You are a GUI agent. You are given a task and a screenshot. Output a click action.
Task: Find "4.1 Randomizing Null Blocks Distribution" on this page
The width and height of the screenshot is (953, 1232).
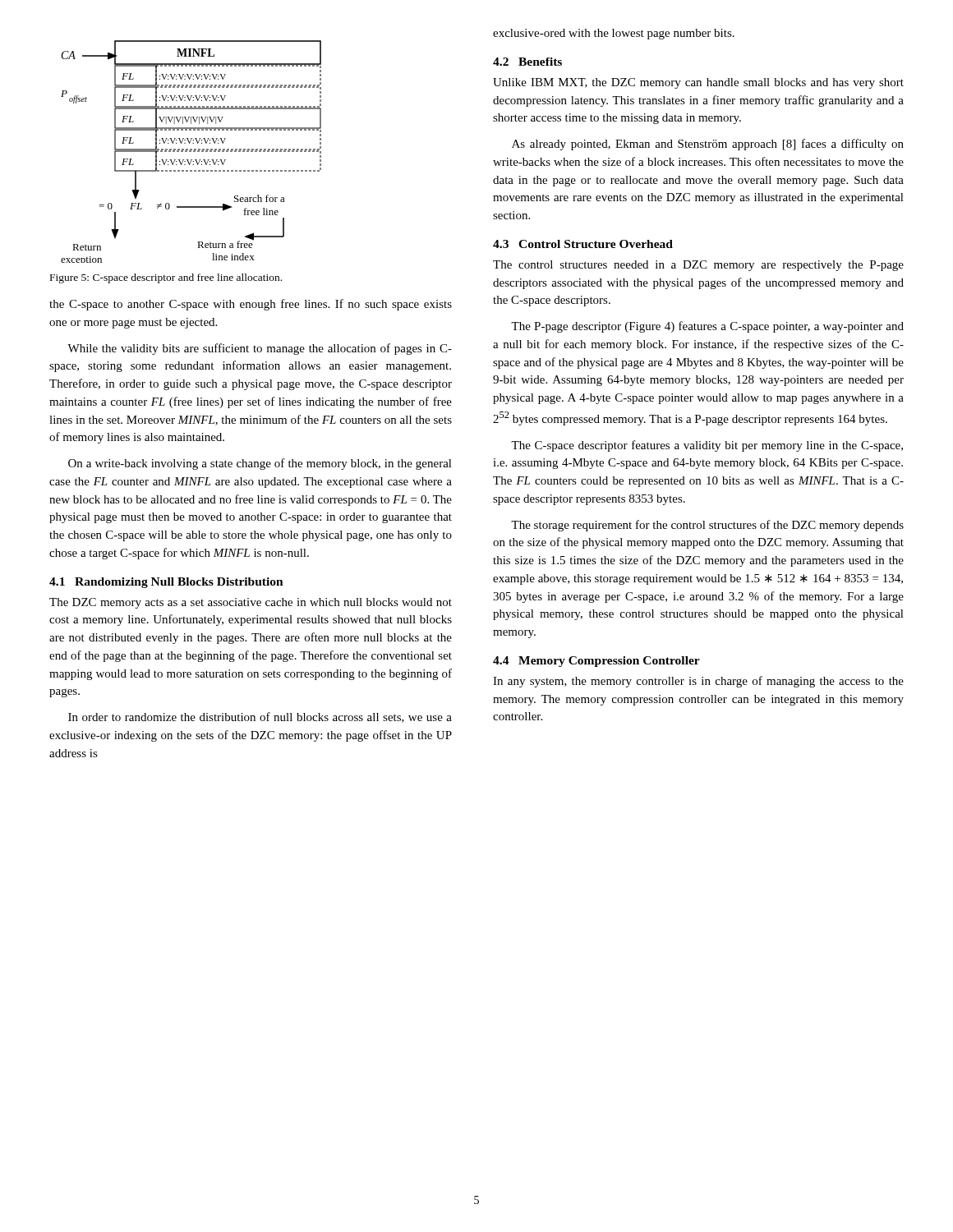[x=251, y=581]
